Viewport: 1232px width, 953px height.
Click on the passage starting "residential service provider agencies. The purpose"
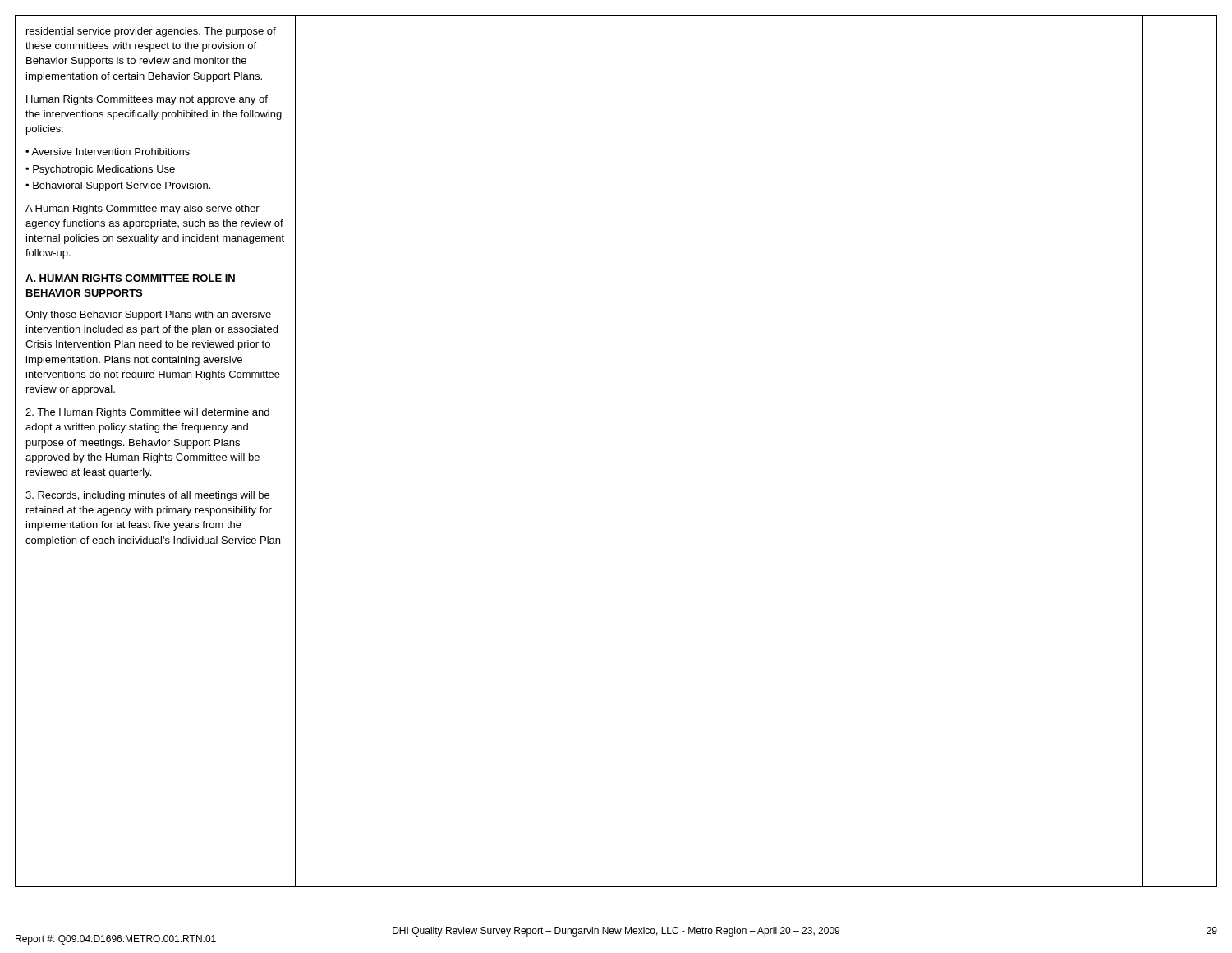[x=155, y=54]
